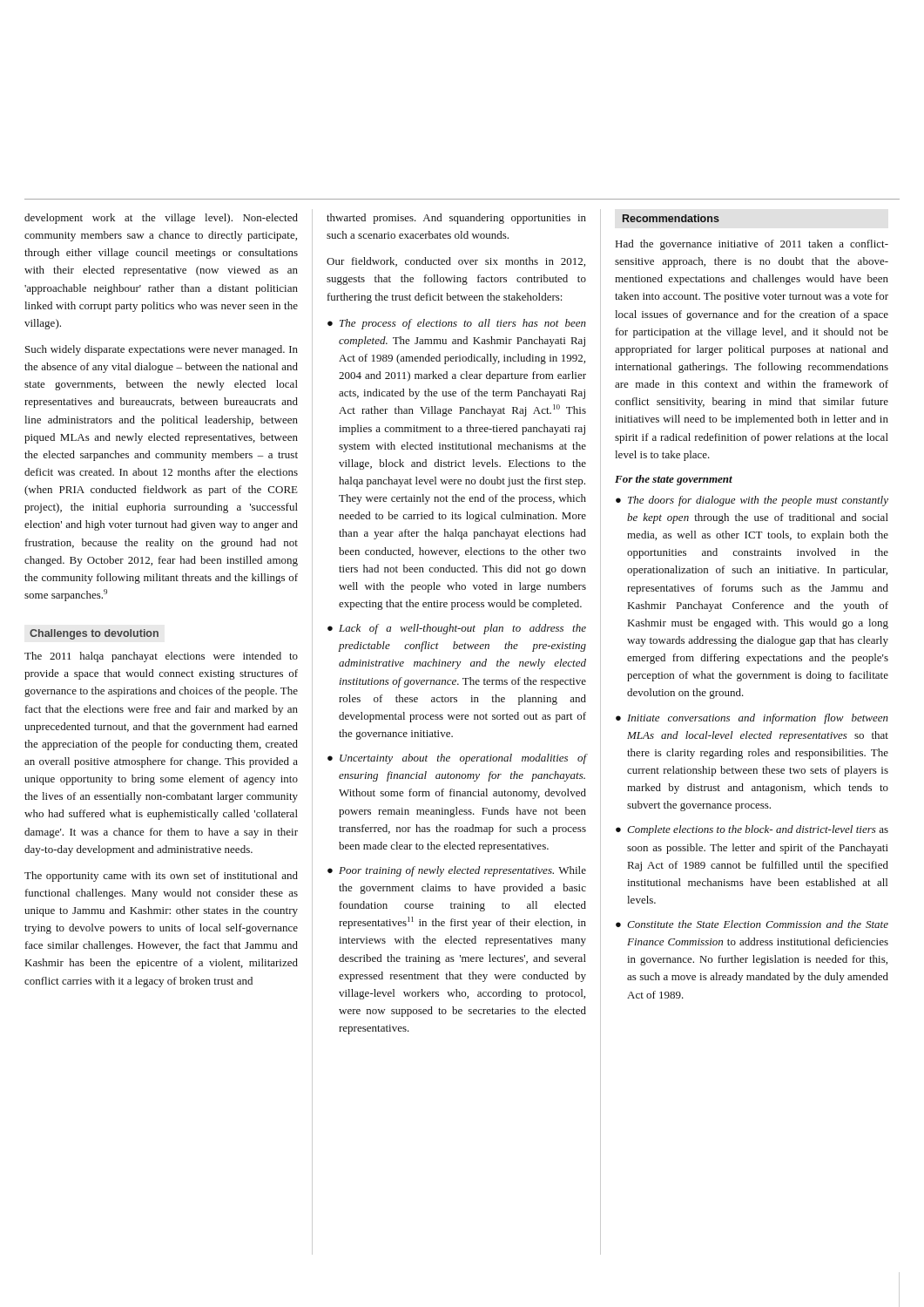This screenshot has width=924, height=1307.
Task: Find the section header containing "Challenges to devolution"
Action: click(94, 634)
